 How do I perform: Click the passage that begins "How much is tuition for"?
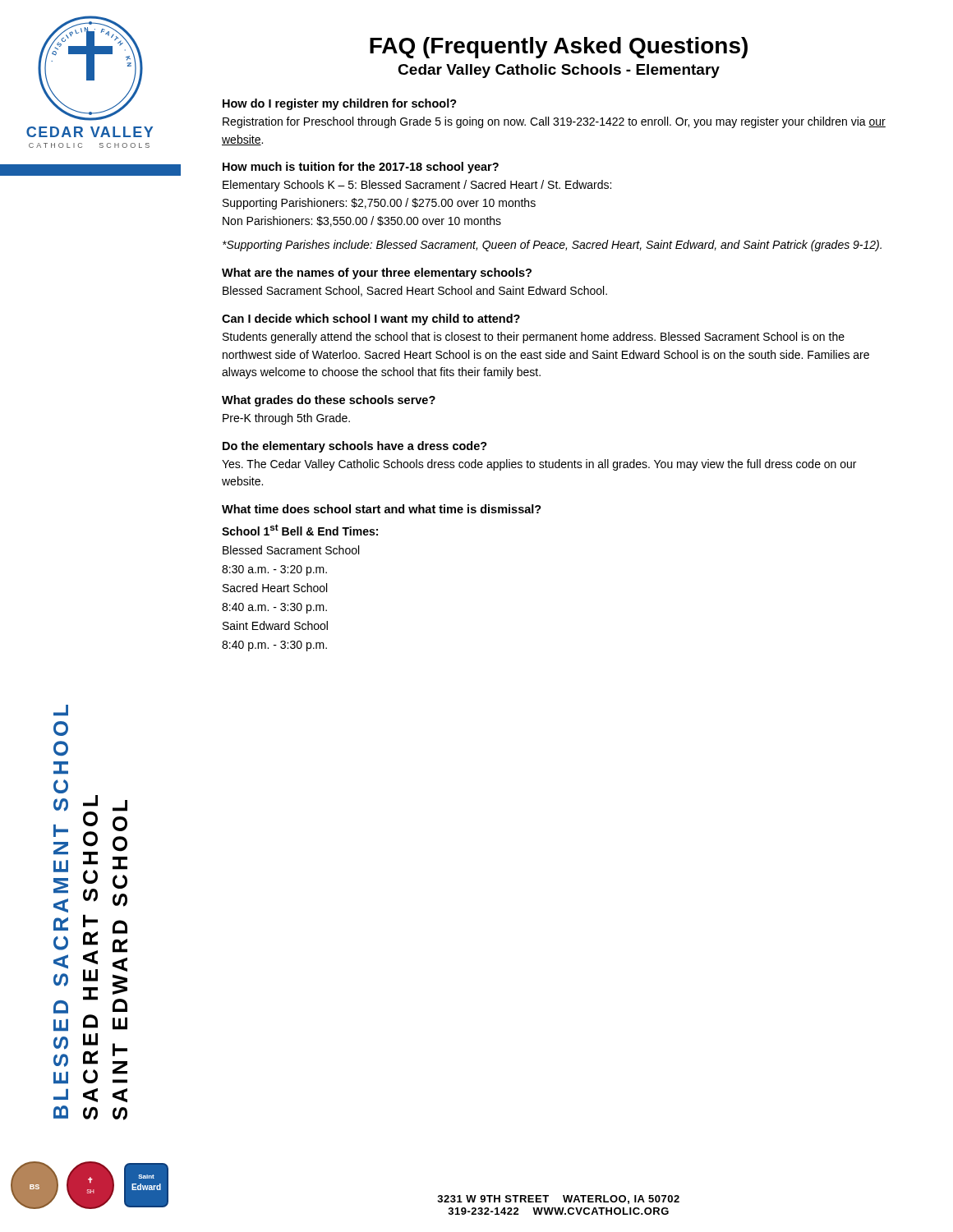[361, 167]
